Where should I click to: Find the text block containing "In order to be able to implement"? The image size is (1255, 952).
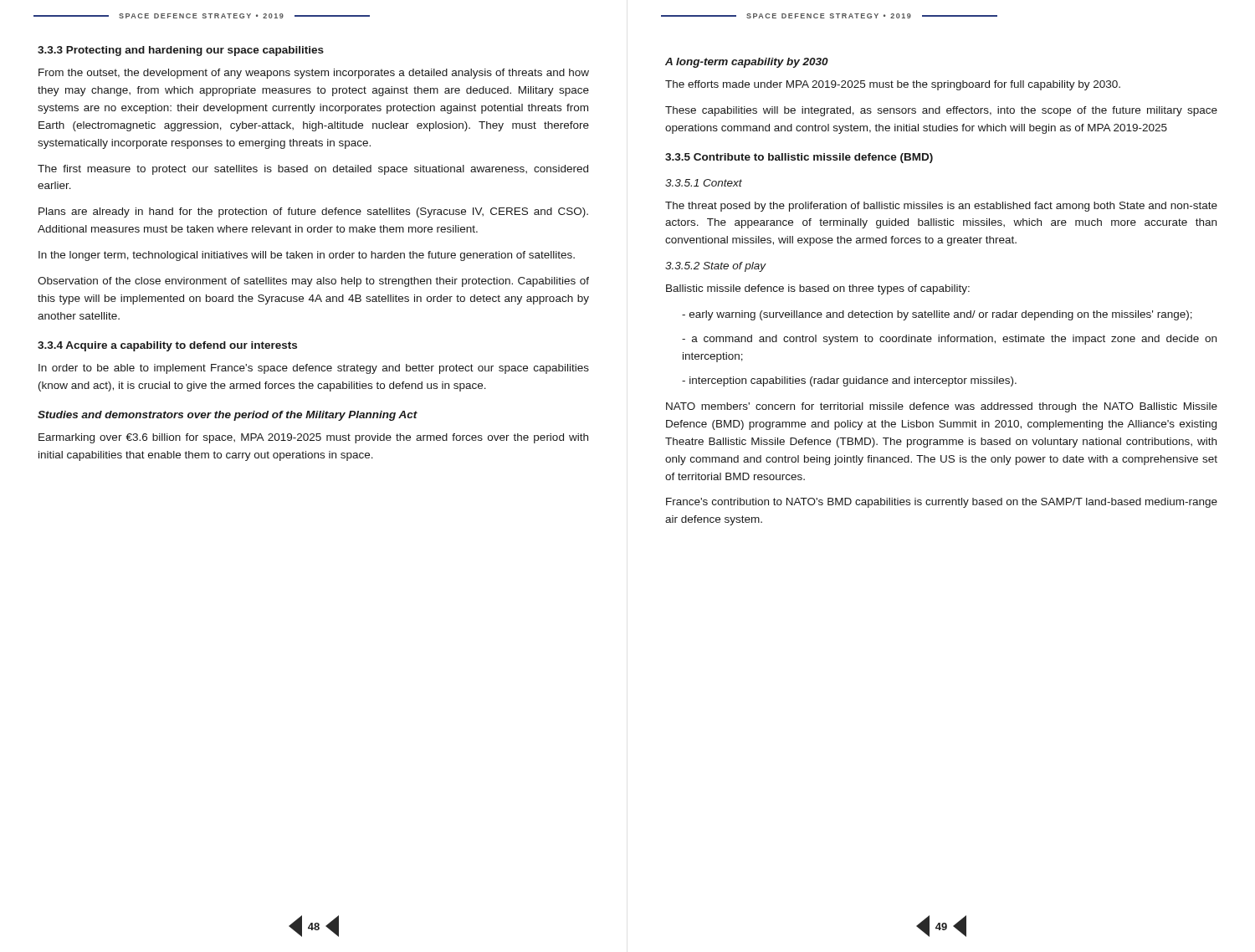pyautogui.click(x=313, y=376)
